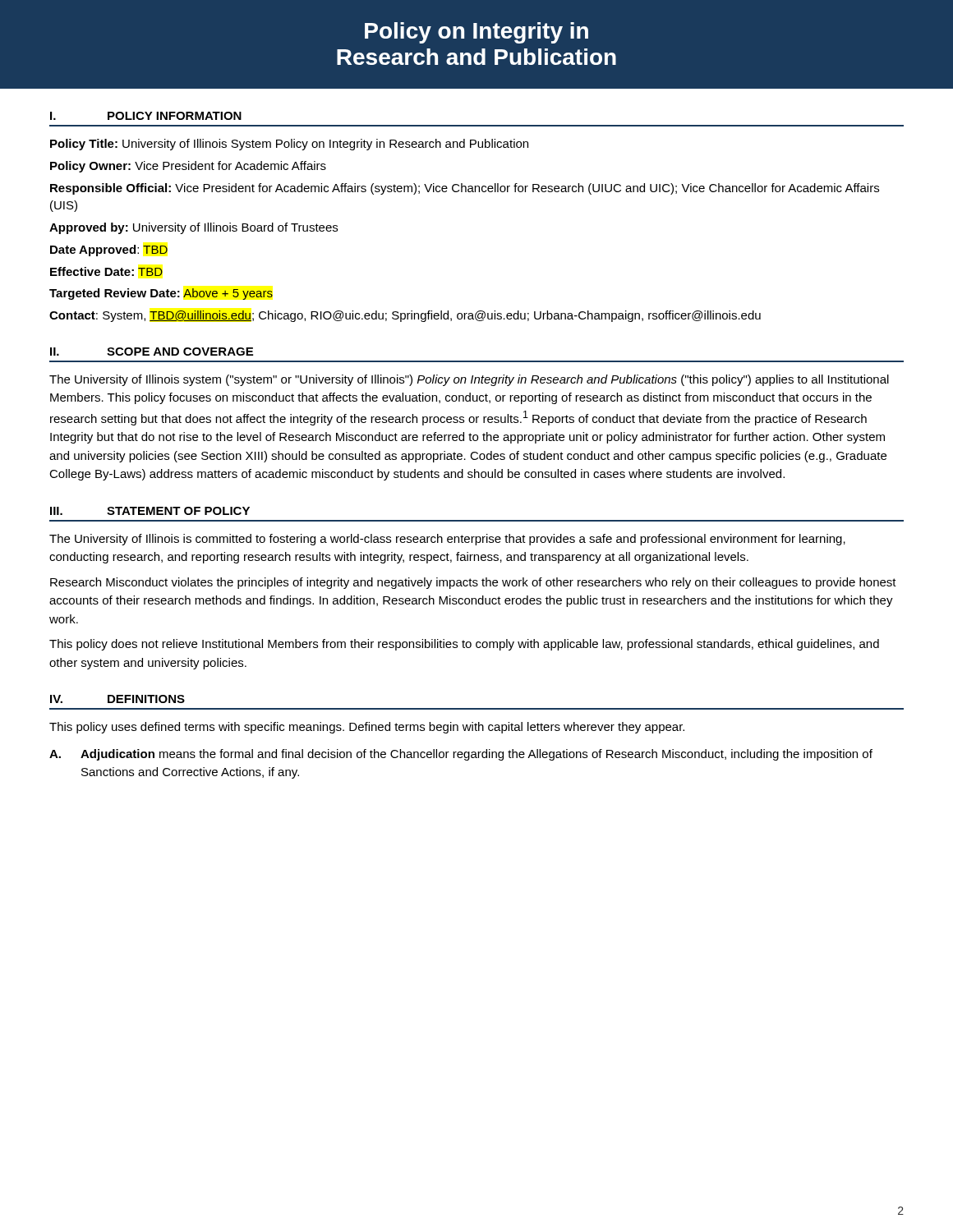Navigate to the text starting "I. POLICY INFORMATION"

click(146, 115)
